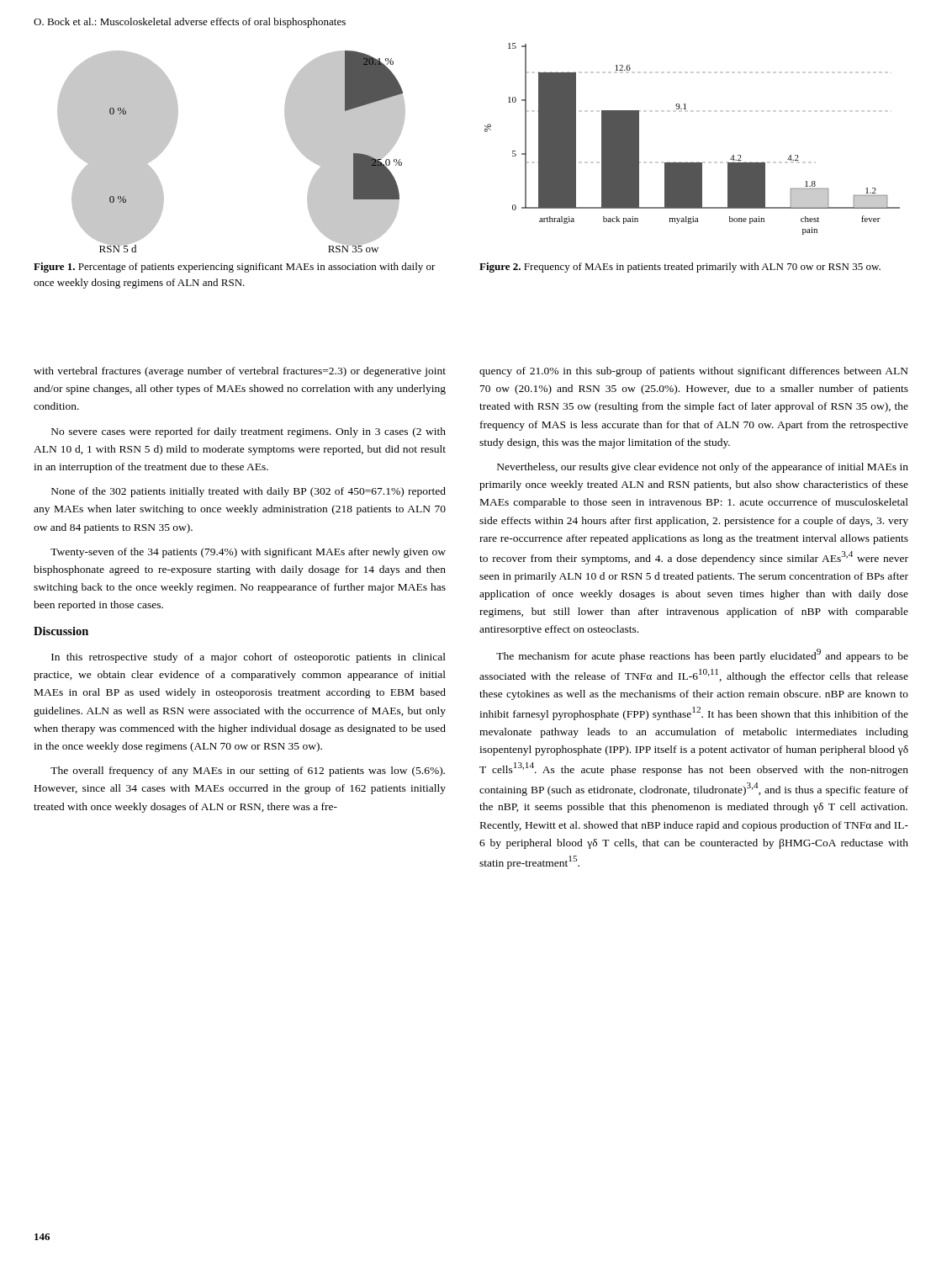Find the caption on this page that starts "Figure 1. Percentage of patients experiencing"
The width and height of the screenshot is (952, 1262).
(x=234, y=274)
